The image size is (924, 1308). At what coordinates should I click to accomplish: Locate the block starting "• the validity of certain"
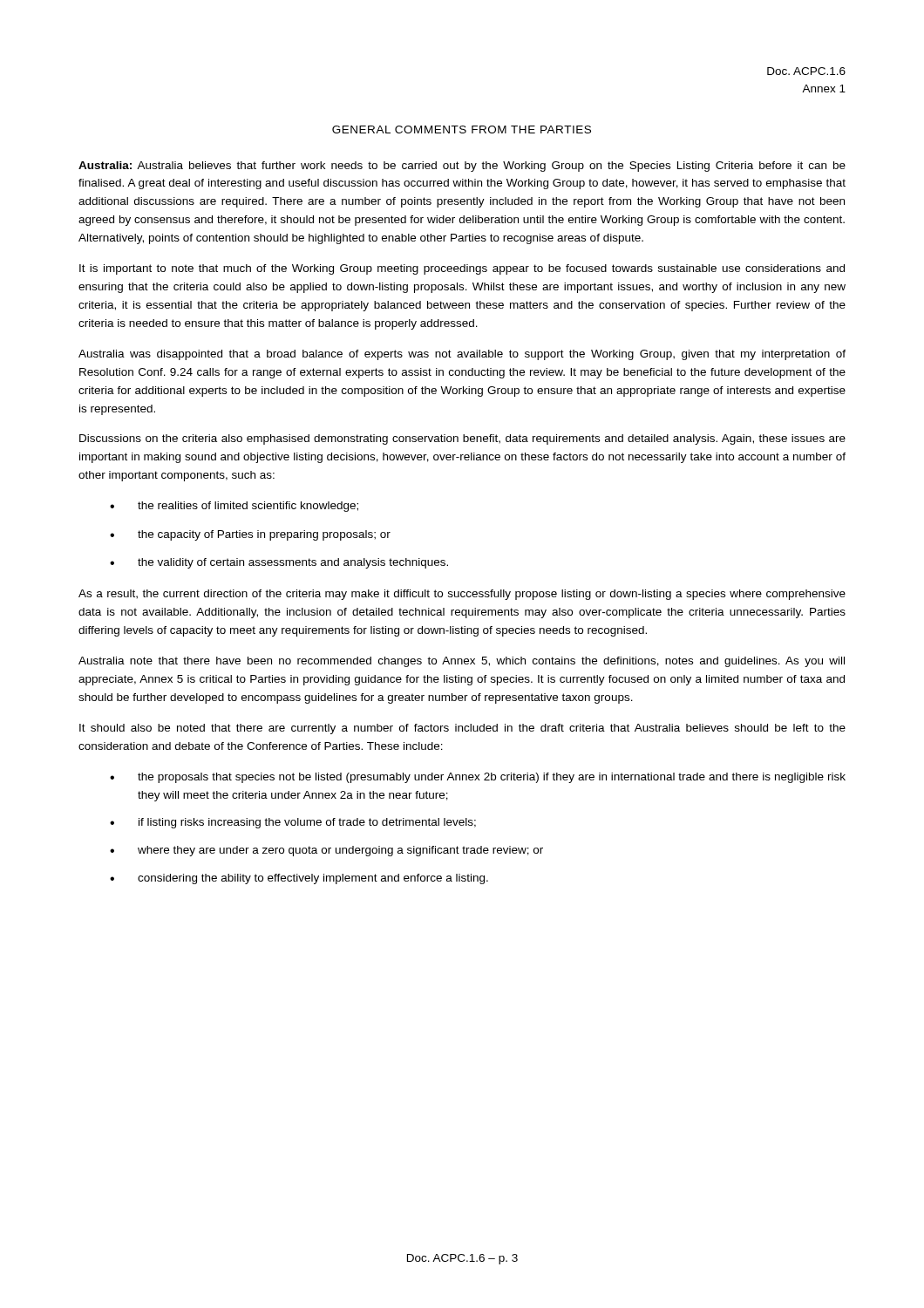pyautogui.click(x=279, y=563)
